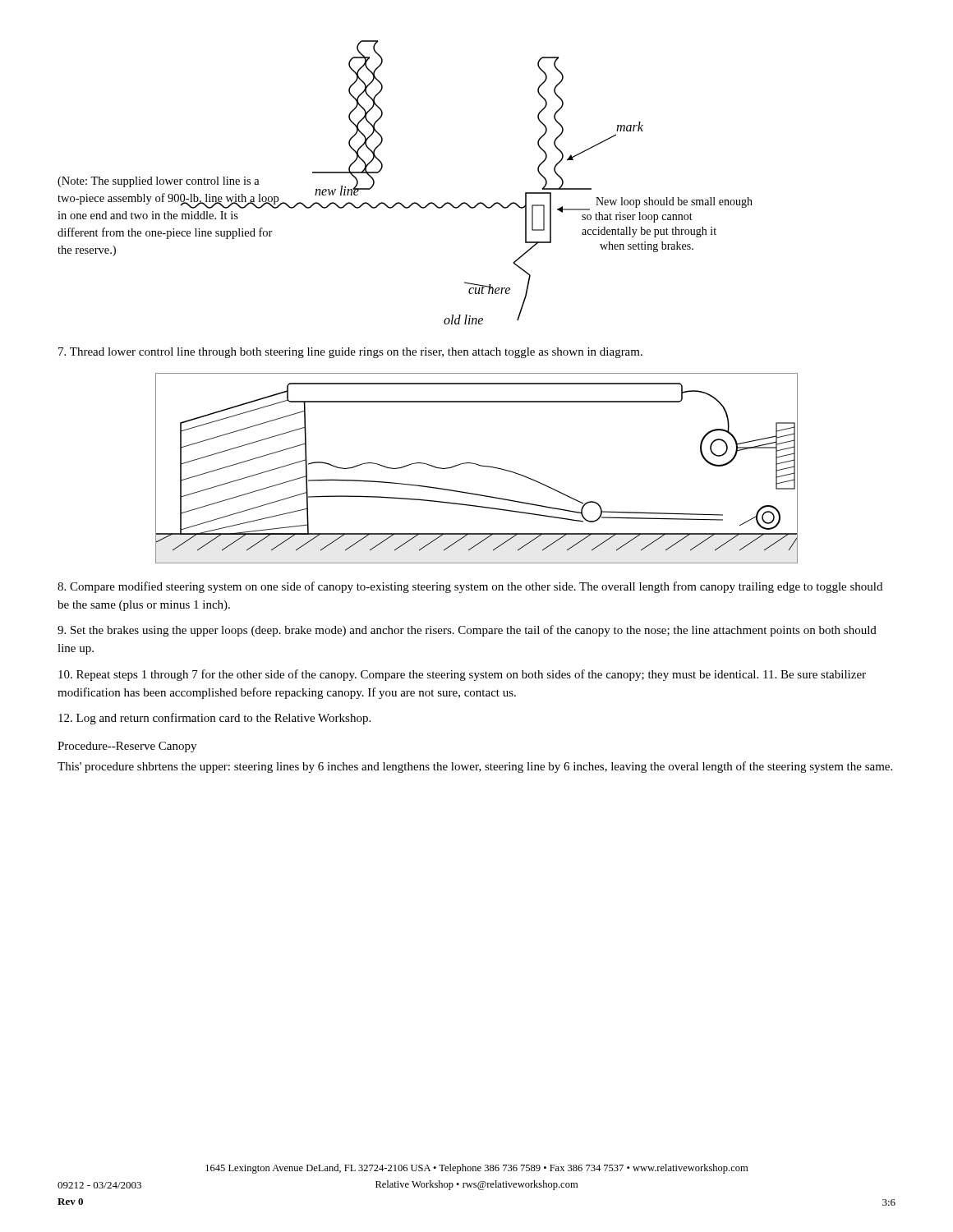Where is the passage that starts "This' procedure shbrtens the"?

coord(475,766)
